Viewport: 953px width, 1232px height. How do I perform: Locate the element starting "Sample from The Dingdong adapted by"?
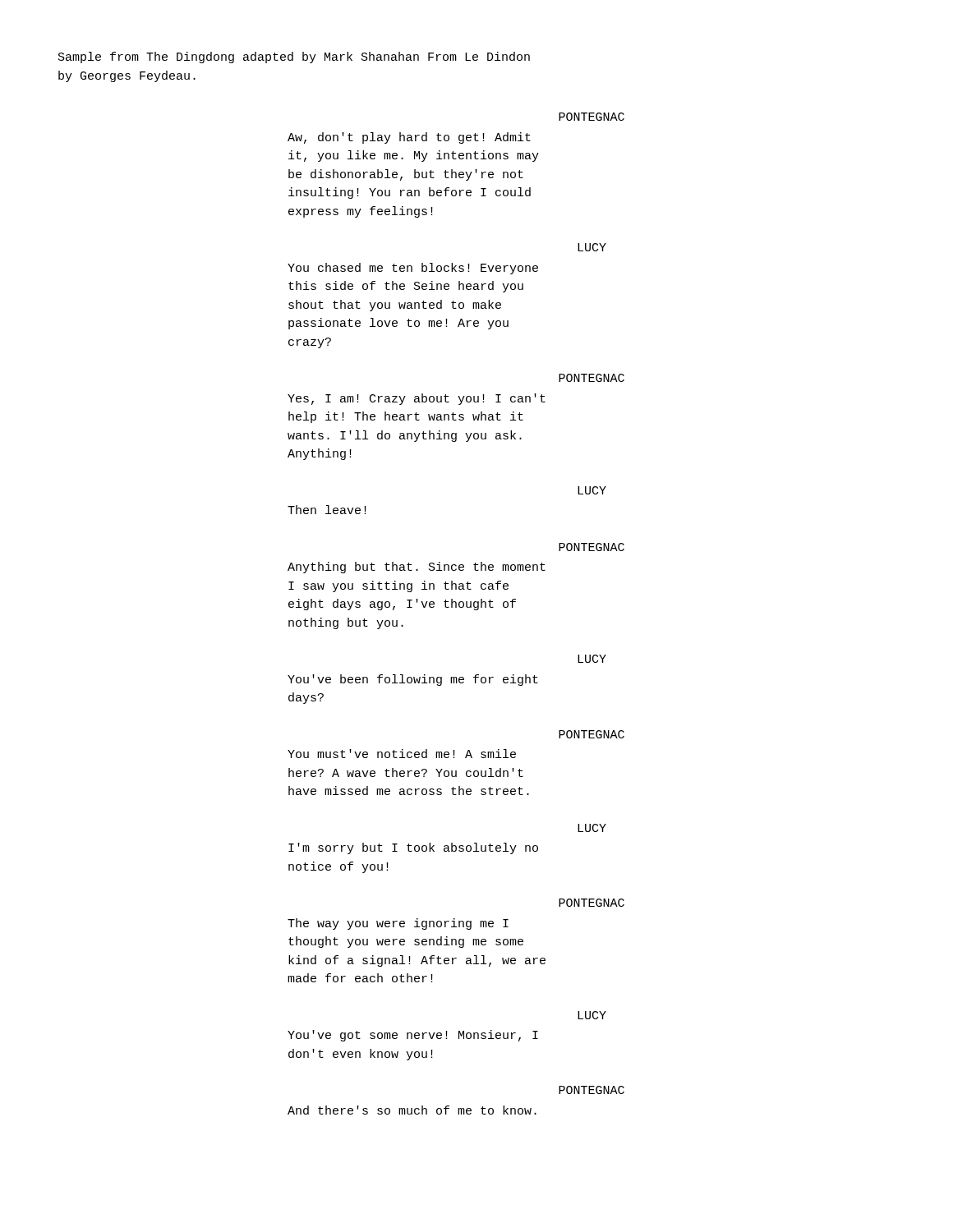(294, 67)
